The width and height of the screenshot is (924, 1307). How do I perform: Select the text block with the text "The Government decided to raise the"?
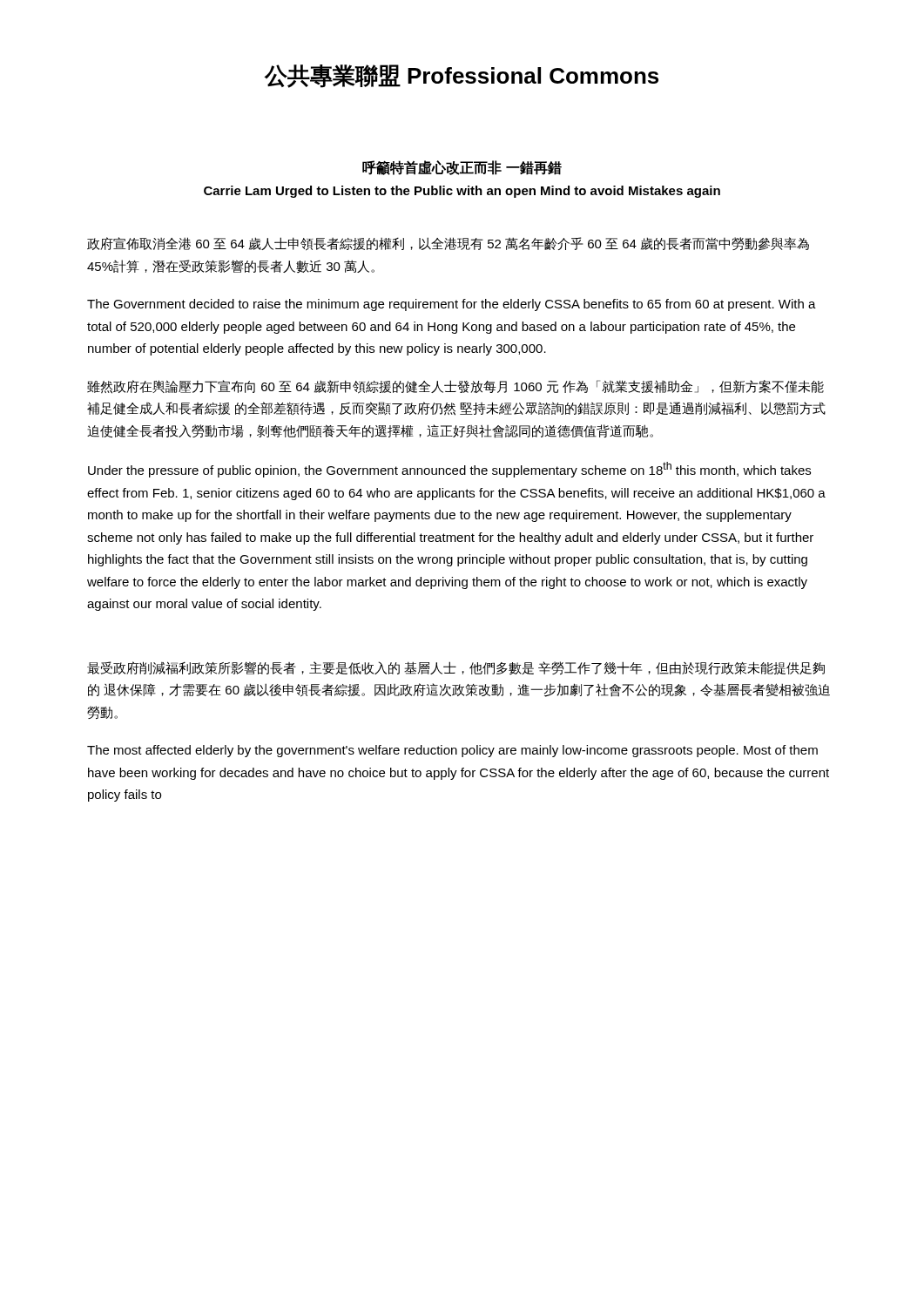click(451, 326)
